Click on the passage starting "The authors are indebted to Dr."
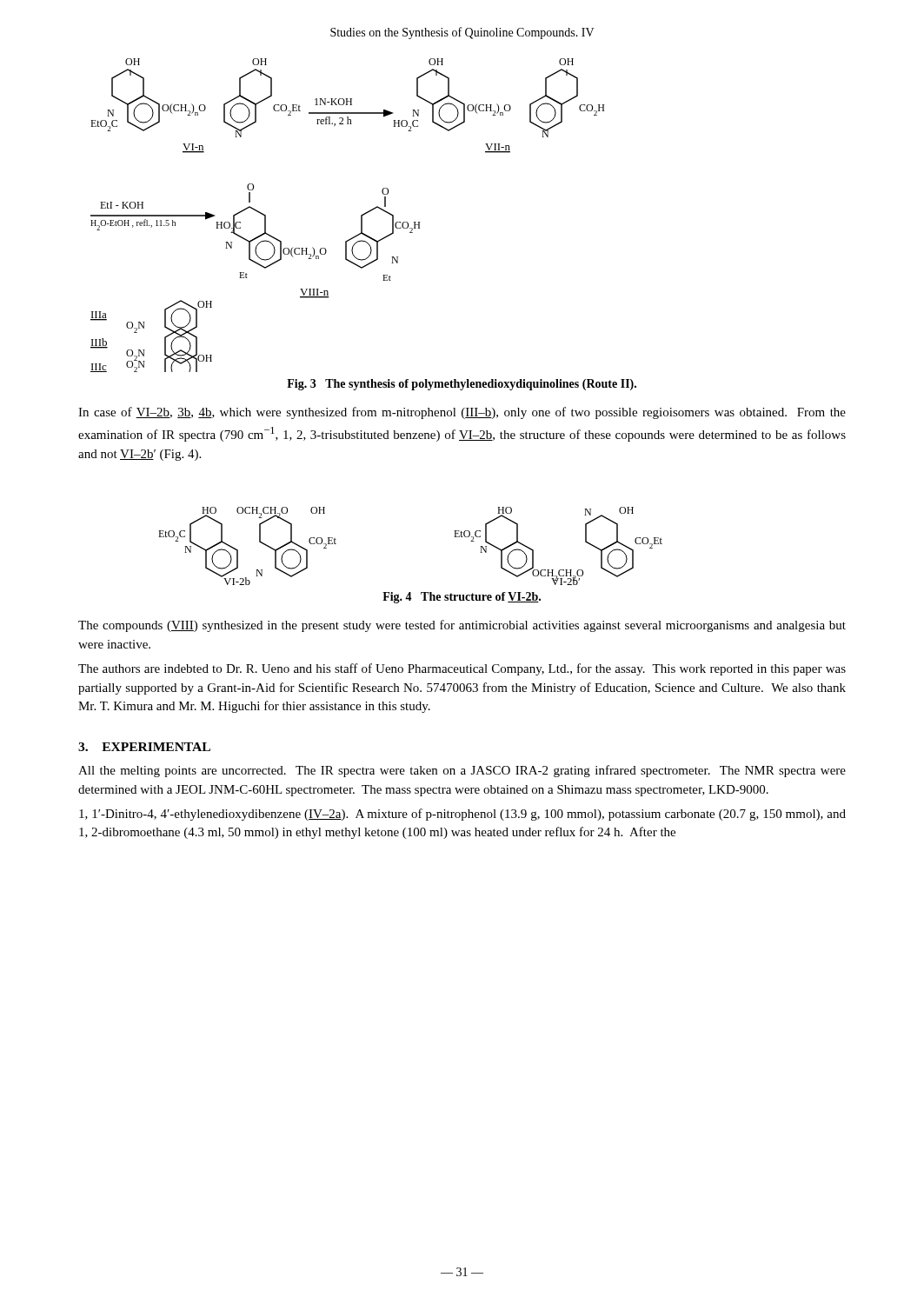The image size is (924, 1304). (462, 687)
